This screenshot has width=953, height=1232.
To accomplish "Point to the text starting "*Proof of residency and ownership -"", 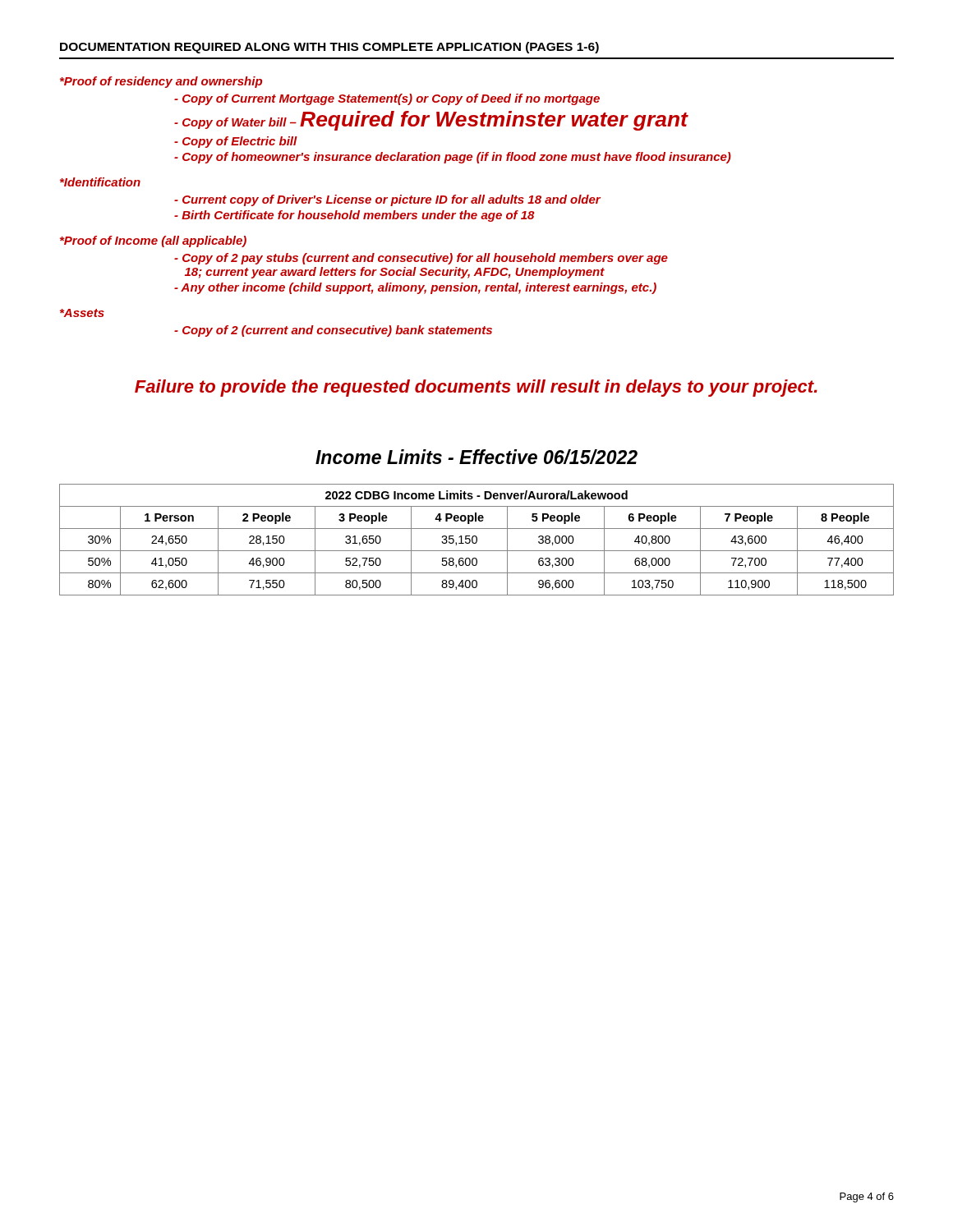I will [x=476, y=119].
